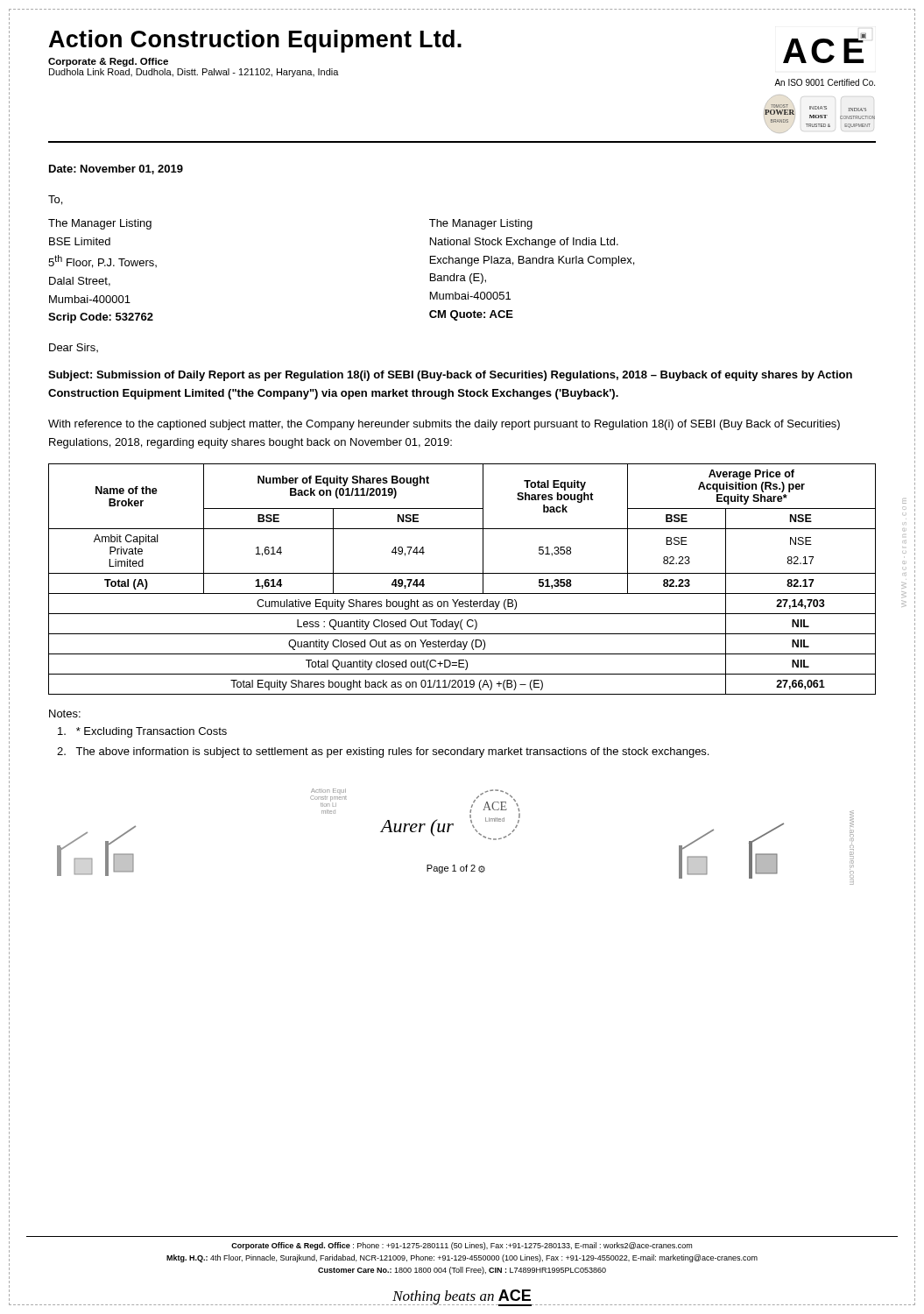Select the text containing "Date: November 01, 2019"
Image resolution: width=924 pixels, height=1314 pixels.
click(x=116, y=169)
